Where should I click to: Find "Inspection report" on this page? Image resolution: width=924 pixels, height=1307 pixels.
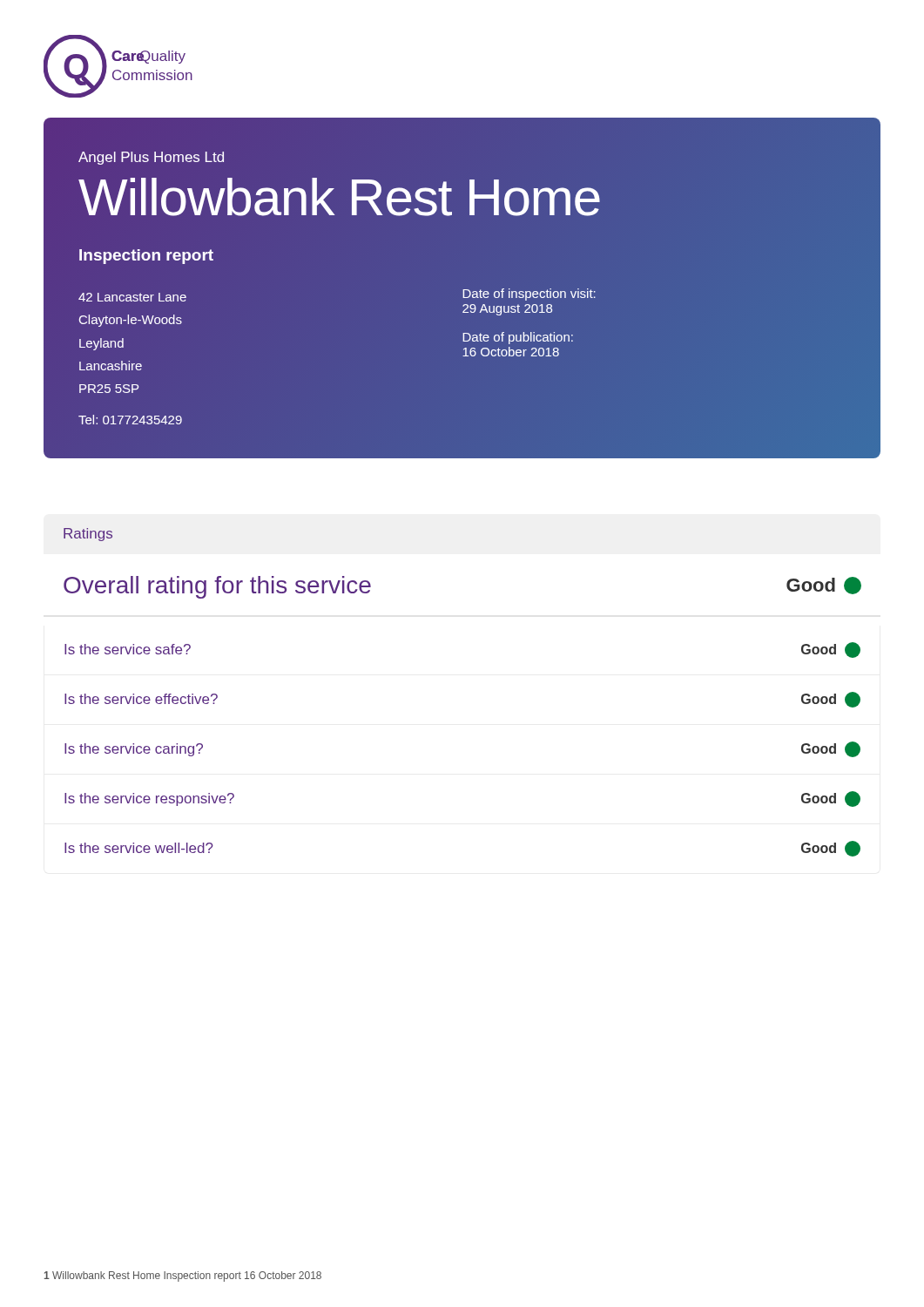[146, 255]
